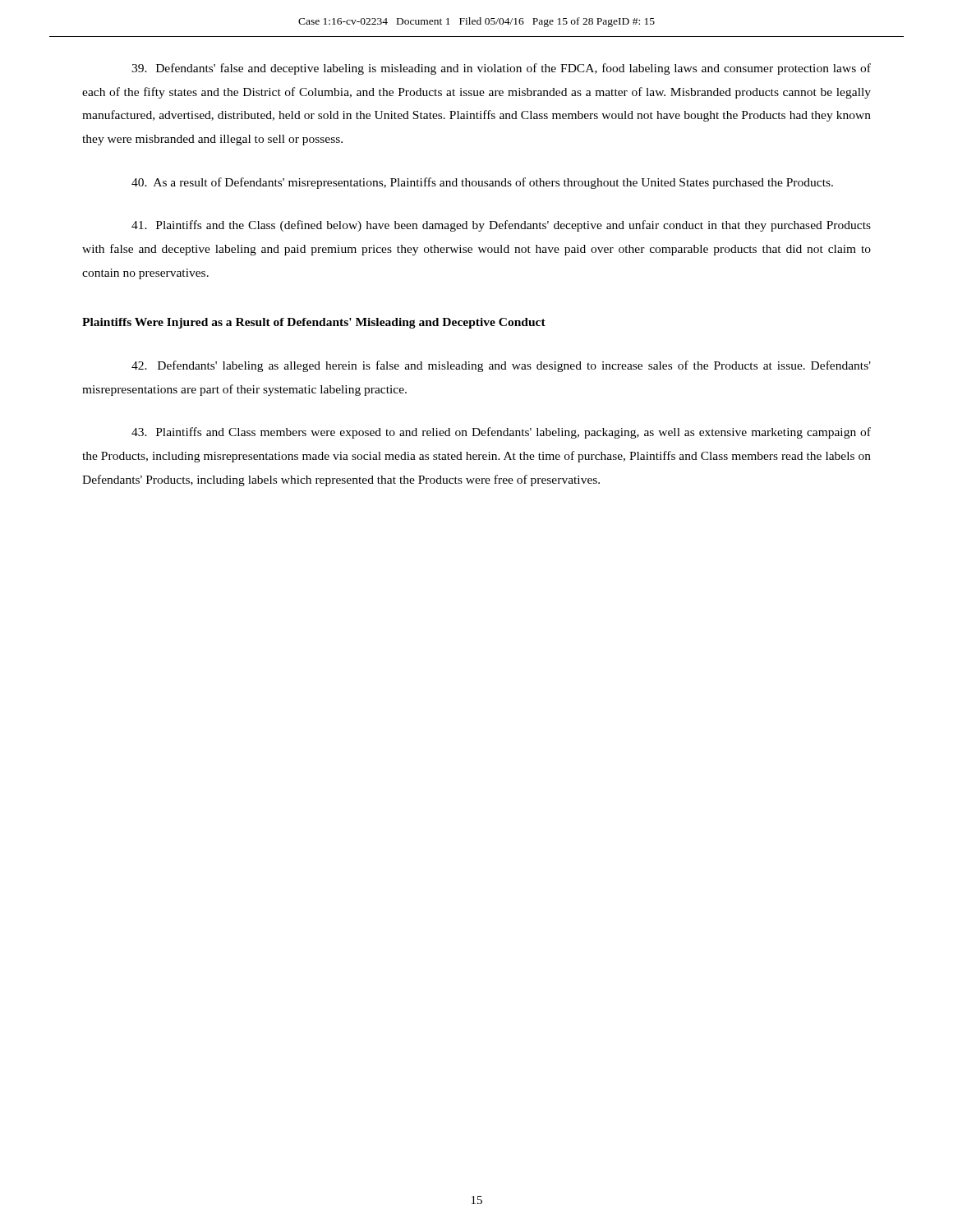953x1232 pixels.
Task: Find the text block with the text "Defendants' labeling as alleged herein"
Action: (x=476, y=377)
